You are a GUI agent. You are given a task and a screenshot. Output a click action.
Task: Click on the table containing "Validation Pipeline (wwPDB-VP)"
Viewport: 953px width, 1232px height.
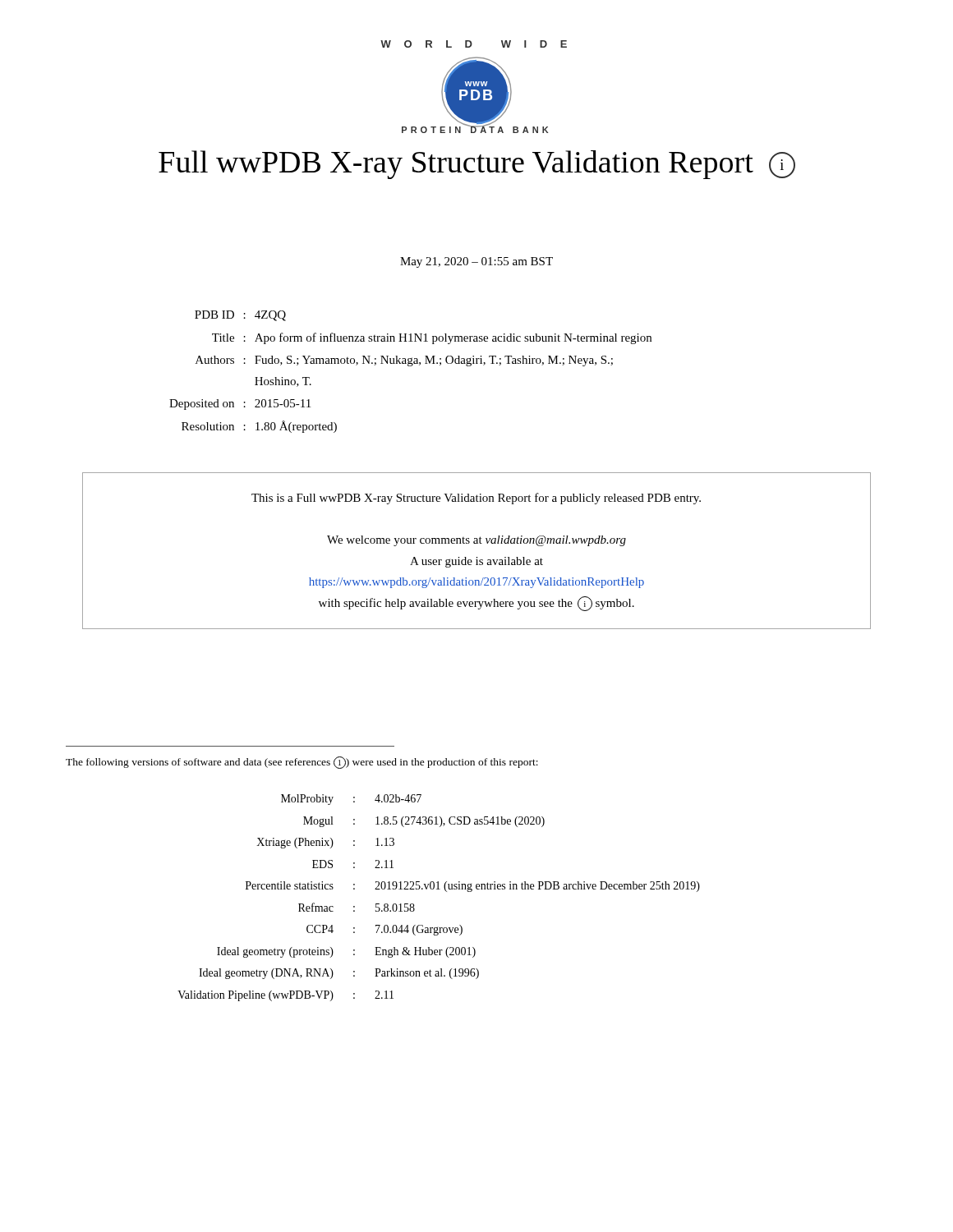point(476,897)
